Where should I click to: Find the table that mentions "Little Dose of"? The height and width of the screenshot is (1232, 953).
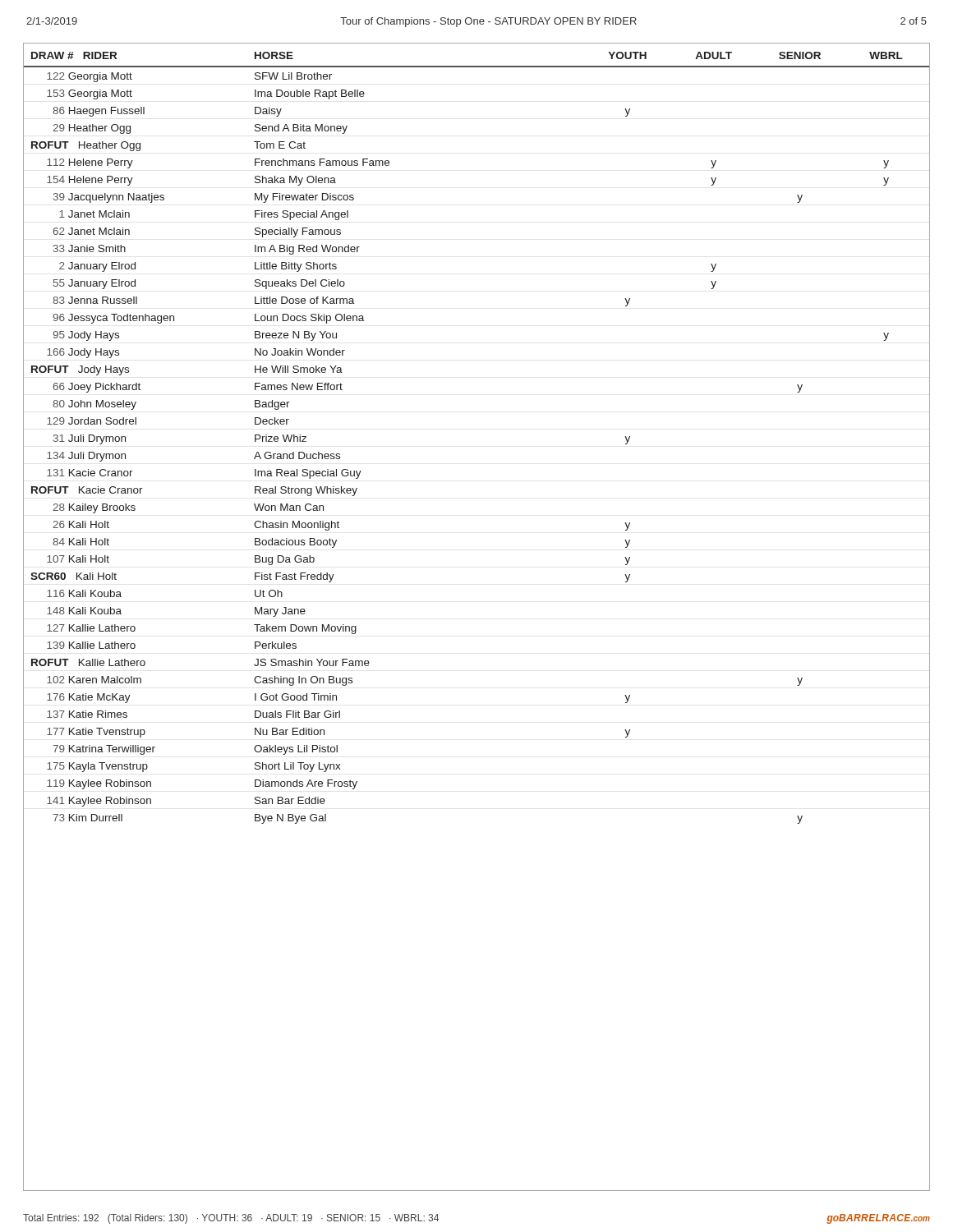(476, 617)
